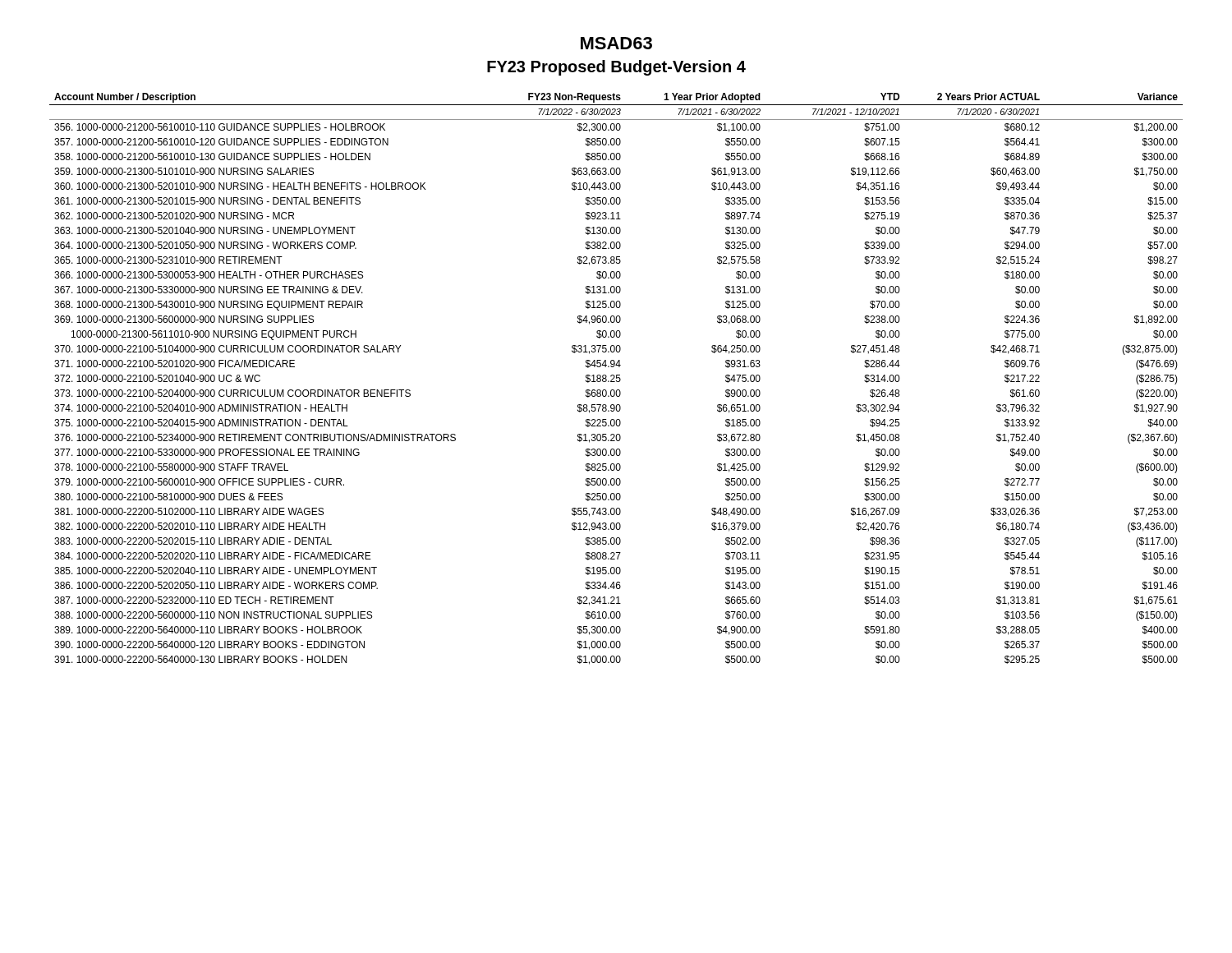Locate the table with the text "370. 1000-0000-22100-5104000-900 CURRICULUM COORDINATOR SALARY"

click(x=616, y=378)
